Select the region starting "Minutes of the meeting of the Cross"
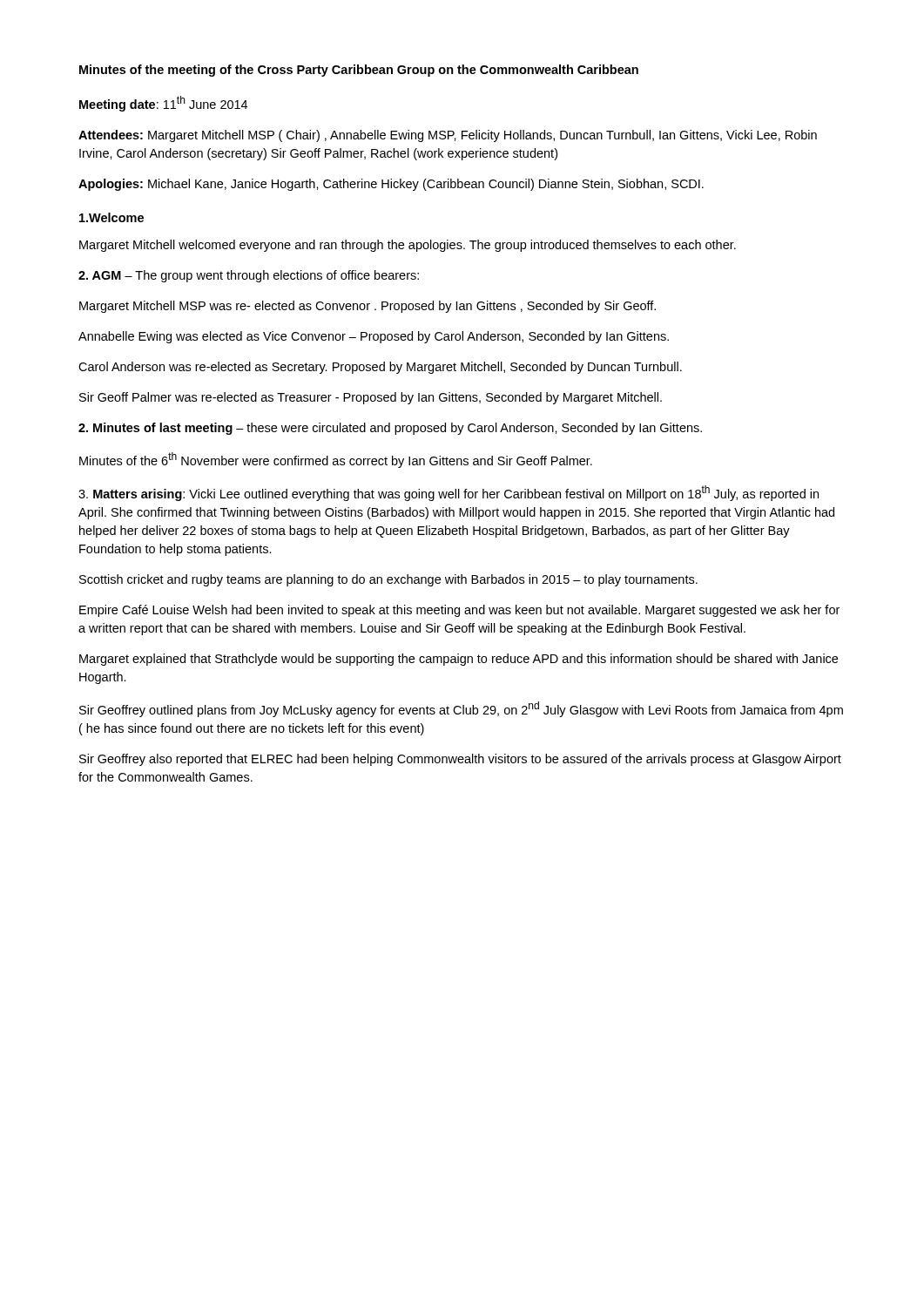Screen dimensions: 1307x924 tap(462, 70)
